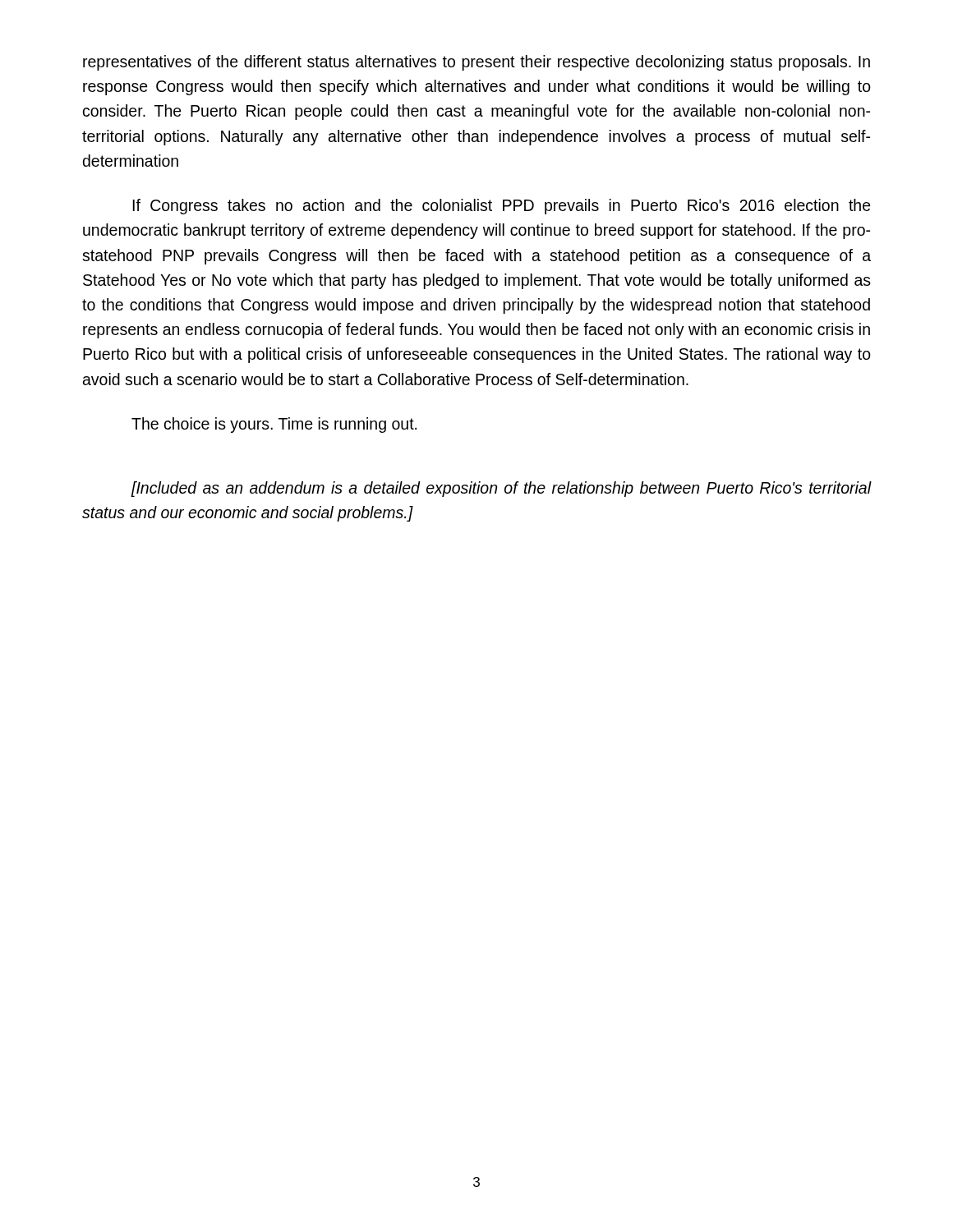Click on the text block with the text "[Included as an addendum is"
Screen dimensions: 1232x953
pyautogui.click(x=476, y=500)
